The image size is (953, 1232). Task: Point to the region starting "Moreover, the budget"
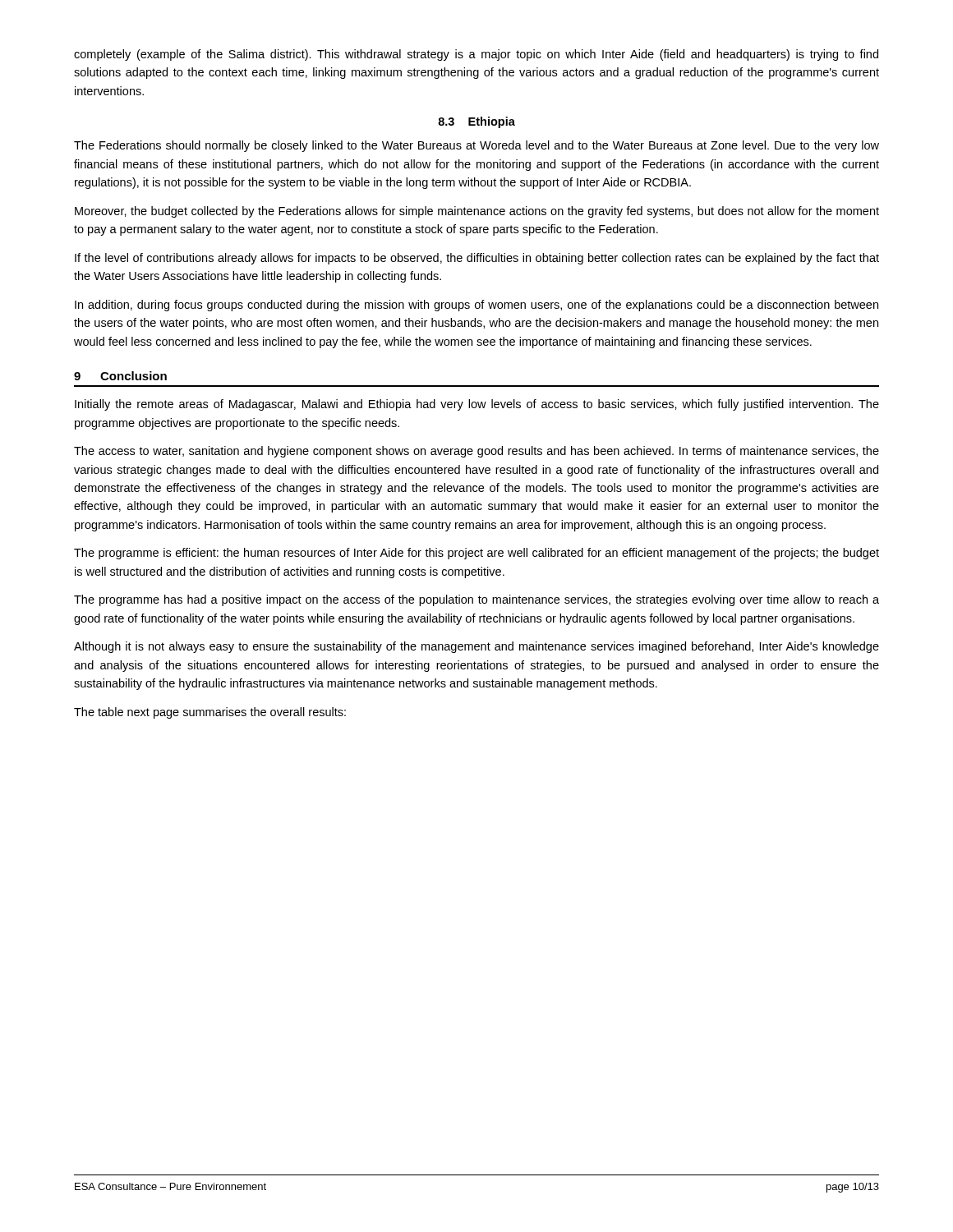pyautogui.click(x=476, y=220)
